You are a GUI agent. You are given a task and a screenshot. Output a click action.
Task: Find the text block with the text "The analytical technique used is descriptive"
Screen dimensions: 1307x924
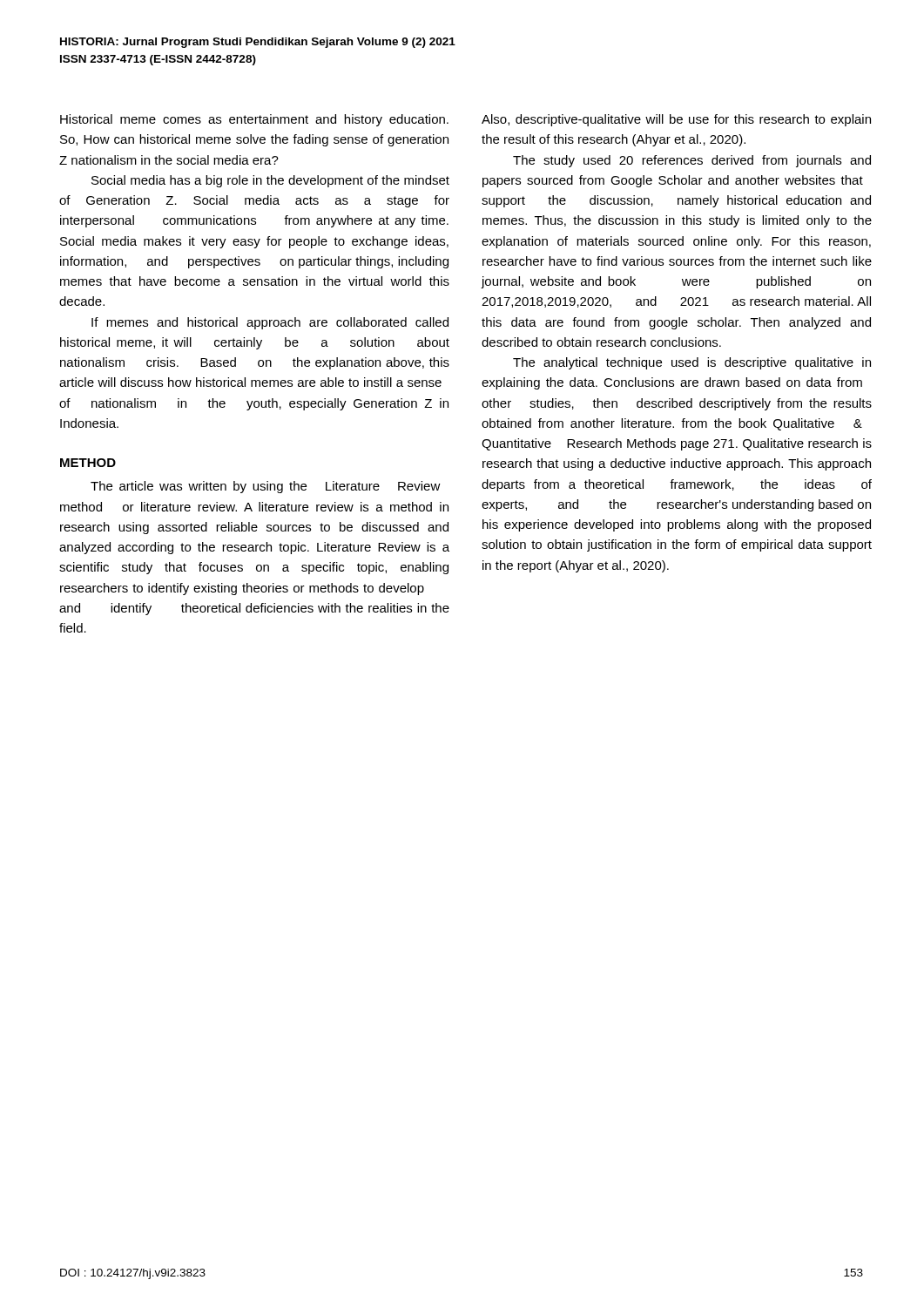click(677, 463)
